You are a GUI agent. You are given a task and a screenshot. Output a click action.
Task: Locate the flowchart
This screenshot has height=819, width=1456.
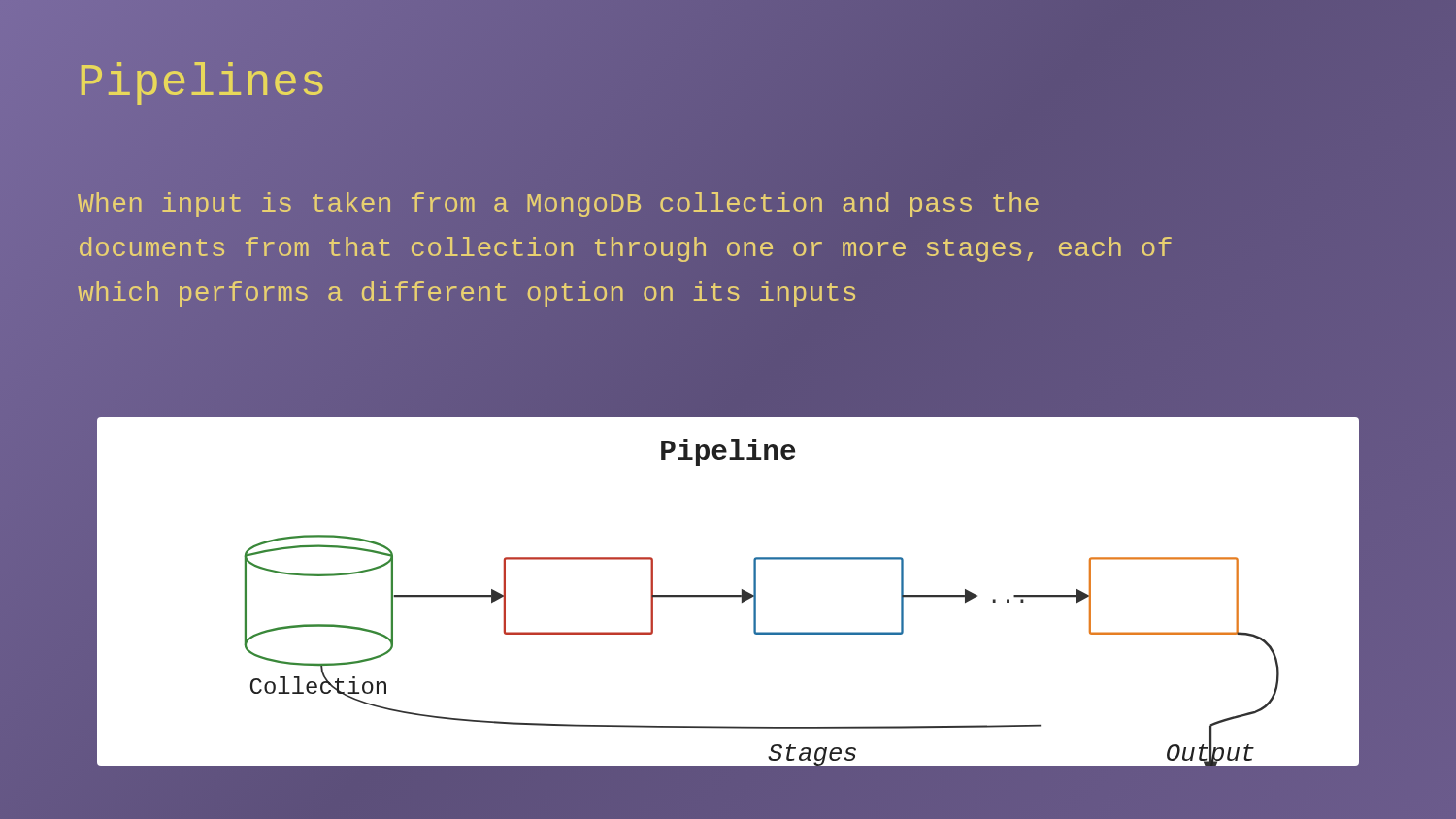pyautogui.click(x=728, y=591)
